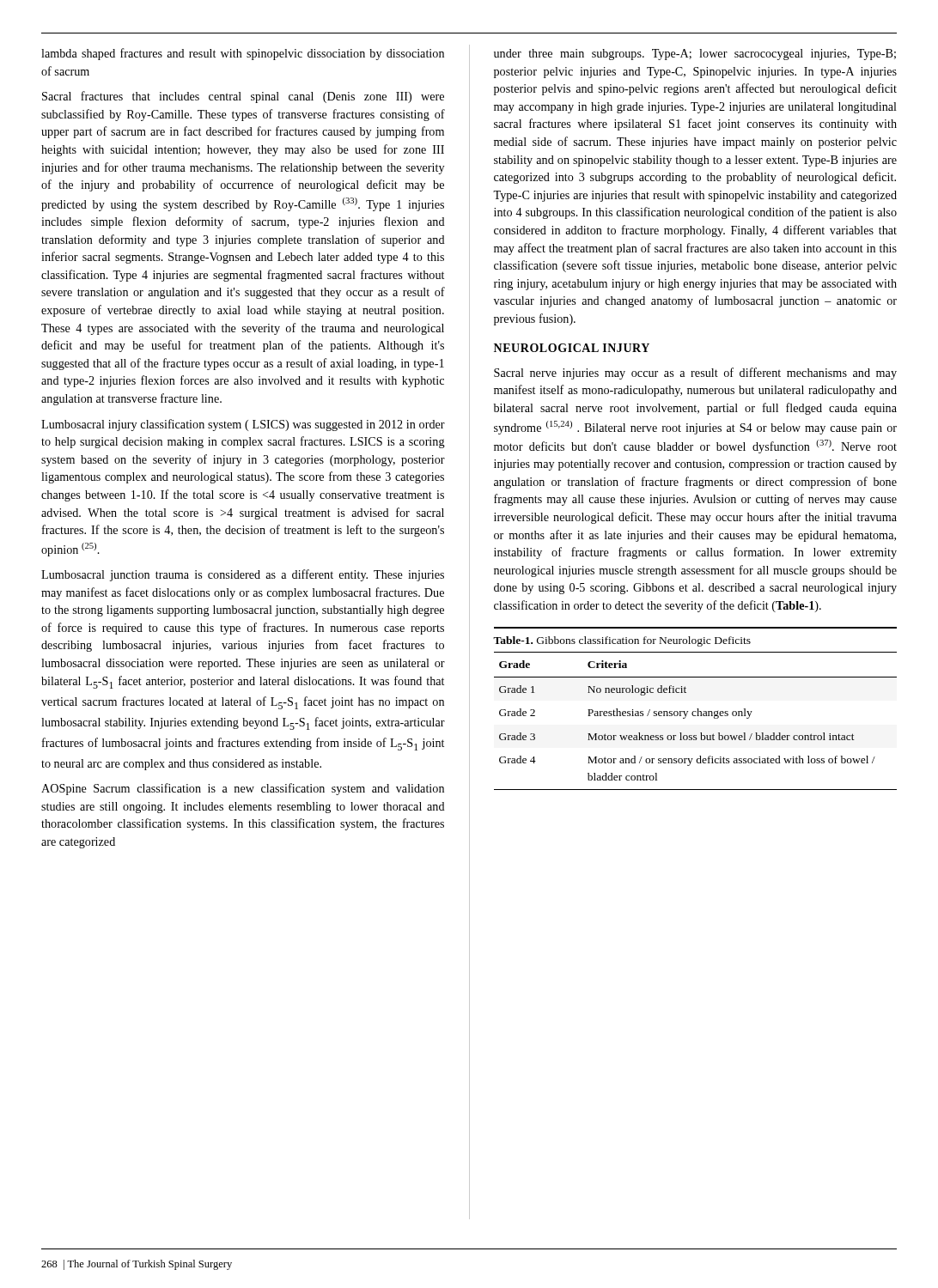
Task: Point to the element starting "AOSpine Sacrum classification is a new"
Action: point(243,815)
